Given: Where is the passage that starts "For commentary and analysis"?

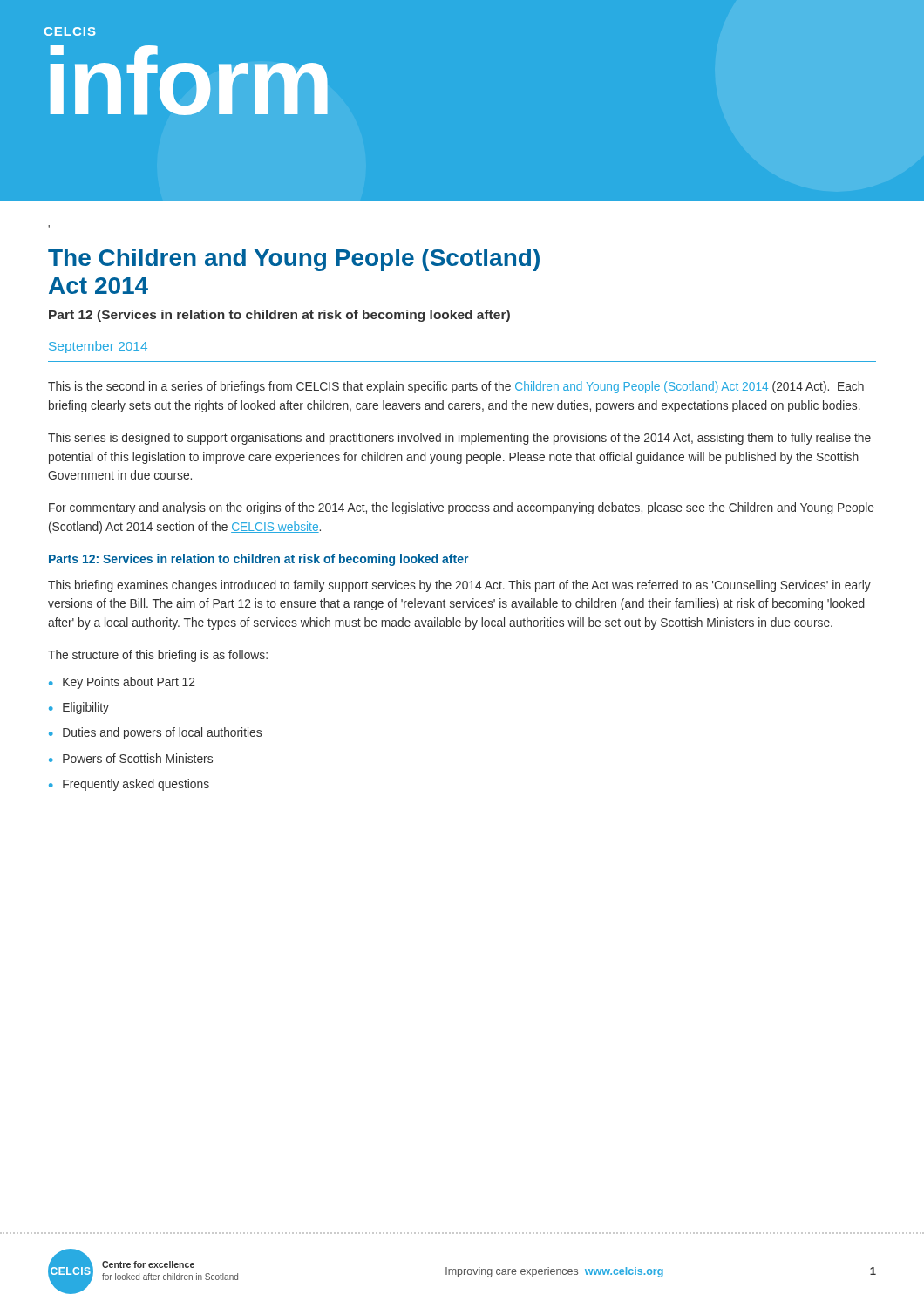Looking at the screenshot, I should point(461,518).
